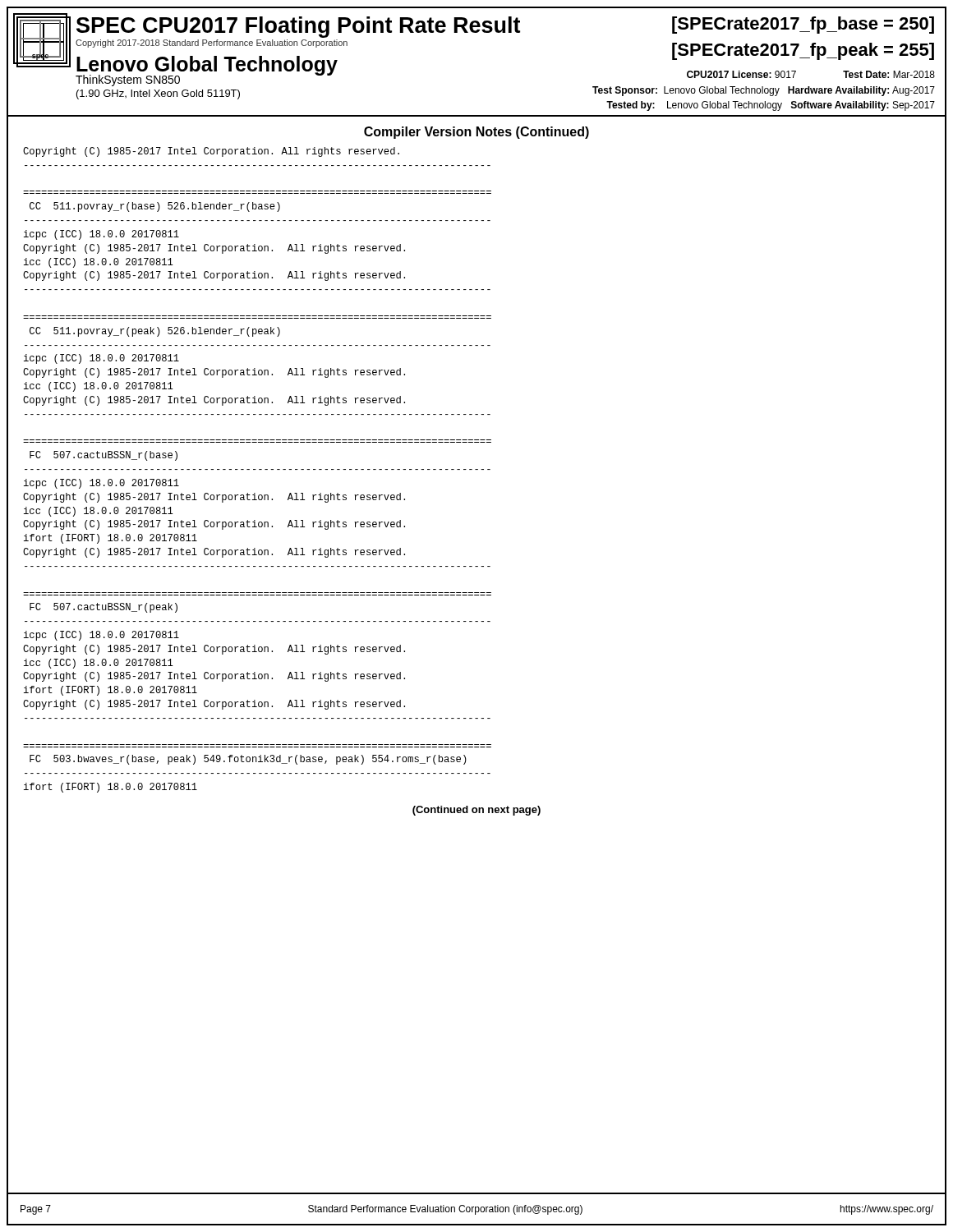The height and width of the screenshot is (1232, 953).
Task: Click where it says "Lenovo Global Technology"
Action: (x=207, y=64)
